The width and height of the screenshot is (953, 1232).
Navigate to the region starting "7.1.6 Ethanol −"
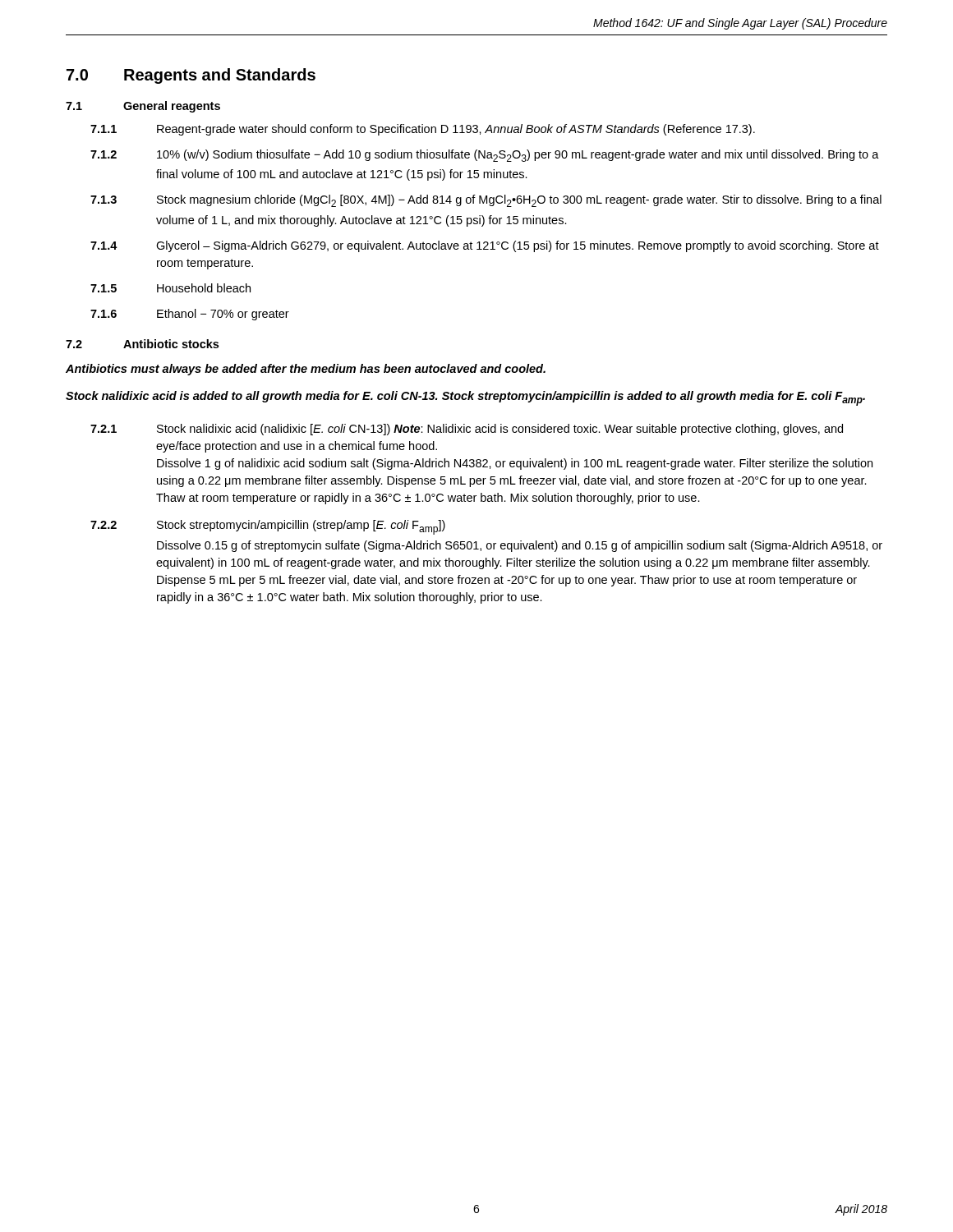pyautogui.click(x=190, y=315)
